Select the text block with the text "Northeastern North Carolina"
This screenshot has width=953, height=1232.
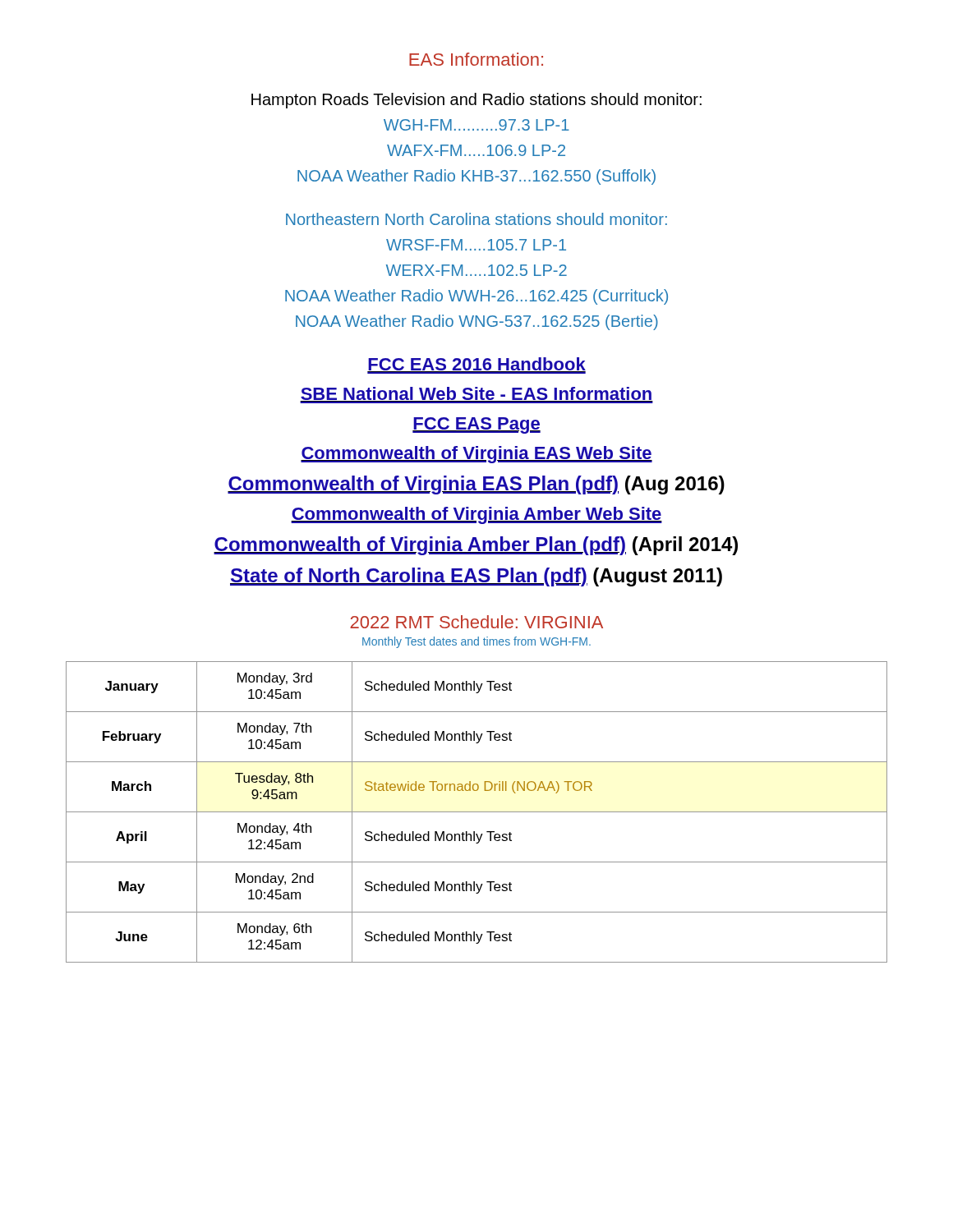476,270
